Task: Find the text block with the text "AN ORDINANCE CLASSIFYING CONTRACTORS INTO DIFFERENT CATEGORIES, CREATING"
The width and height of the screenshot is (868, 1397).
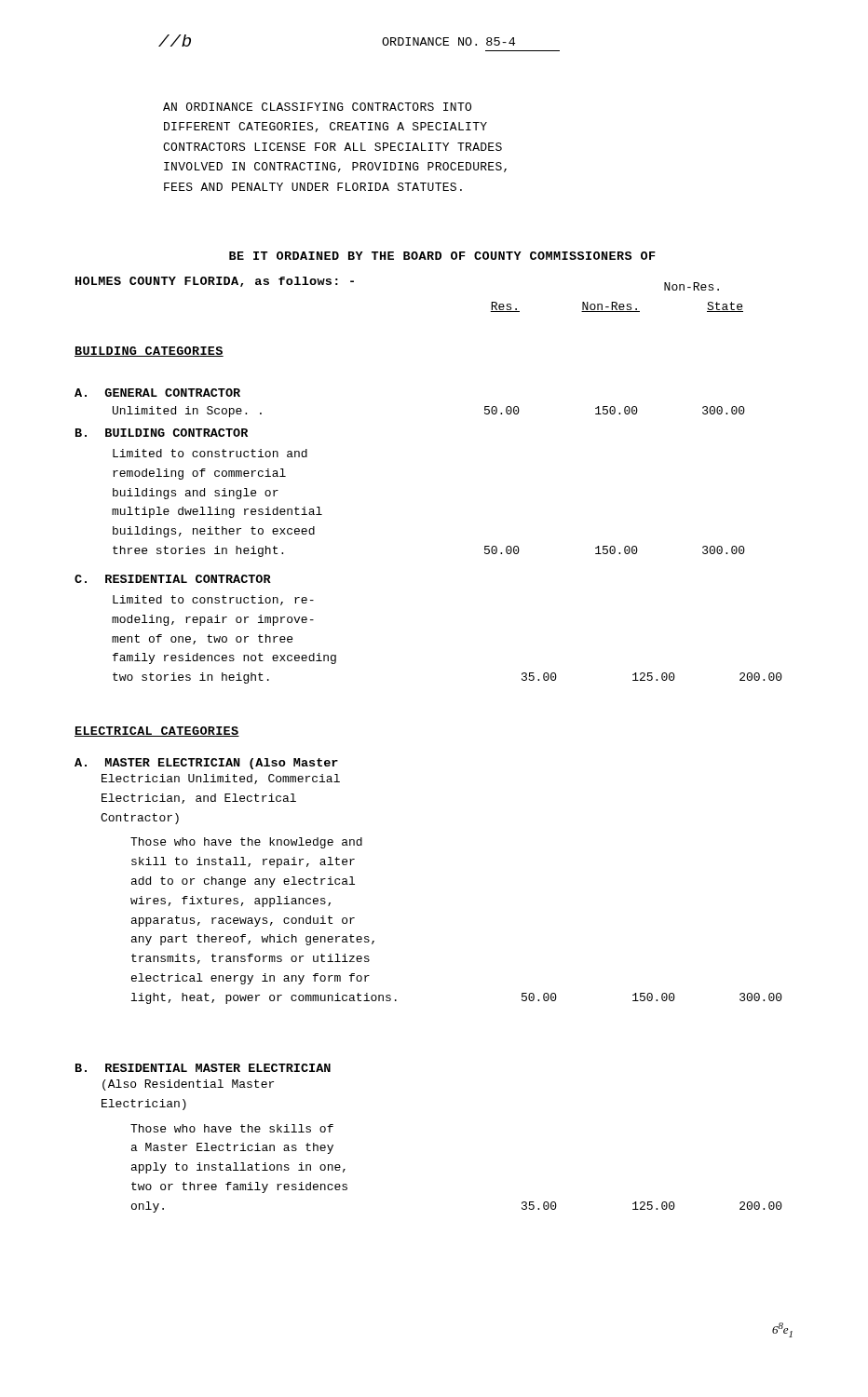Action: tap(337, 148)
